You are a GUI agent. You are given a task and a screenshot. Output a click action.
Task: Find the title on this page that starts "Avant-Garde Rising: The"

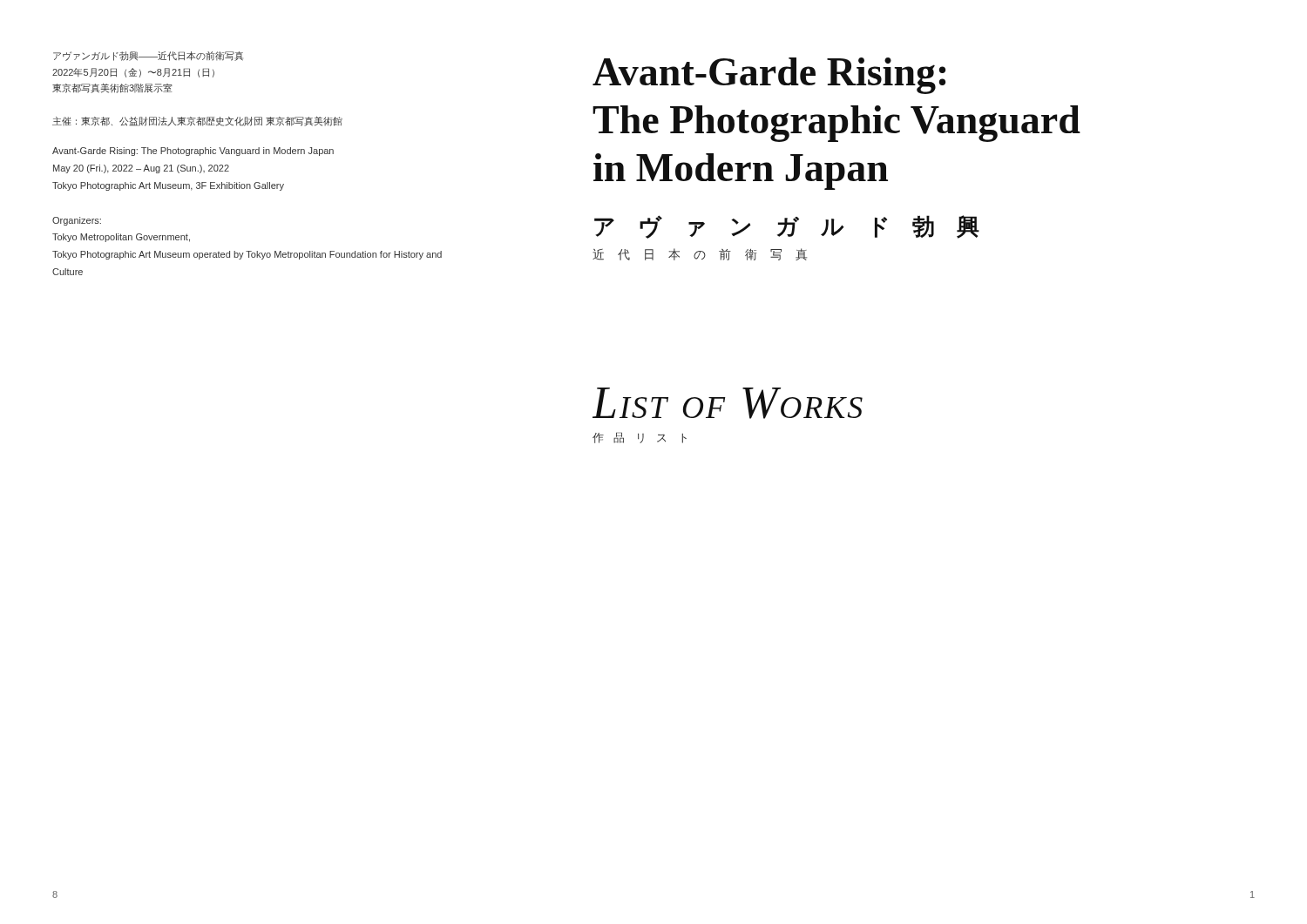coord(836,120)
